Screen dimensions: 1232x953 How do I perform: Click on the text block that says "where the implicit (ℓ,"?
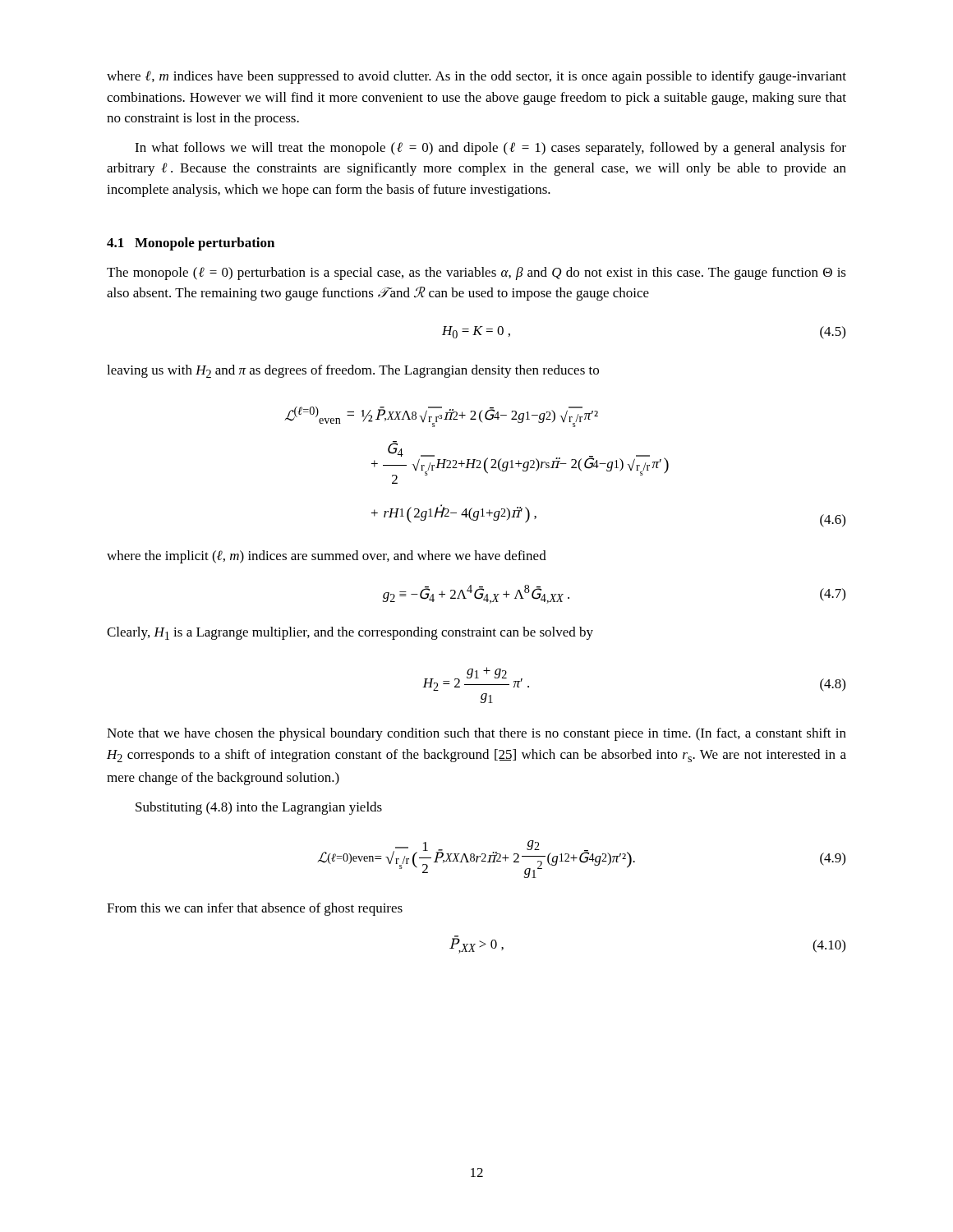[476, 555]
